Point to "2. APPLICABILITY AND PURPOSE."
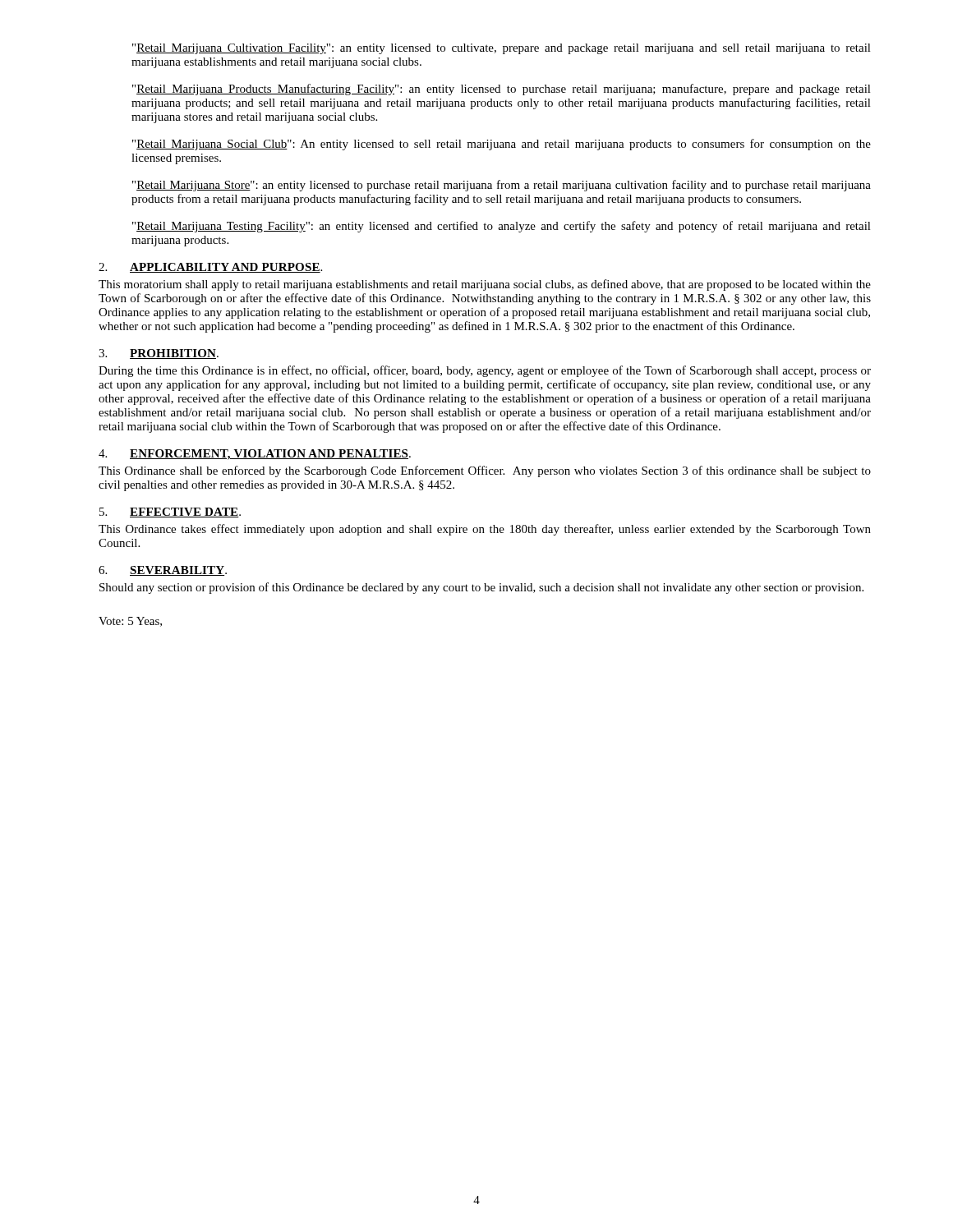The height and width of the screenshot is (1232, 953). (211, 267)
